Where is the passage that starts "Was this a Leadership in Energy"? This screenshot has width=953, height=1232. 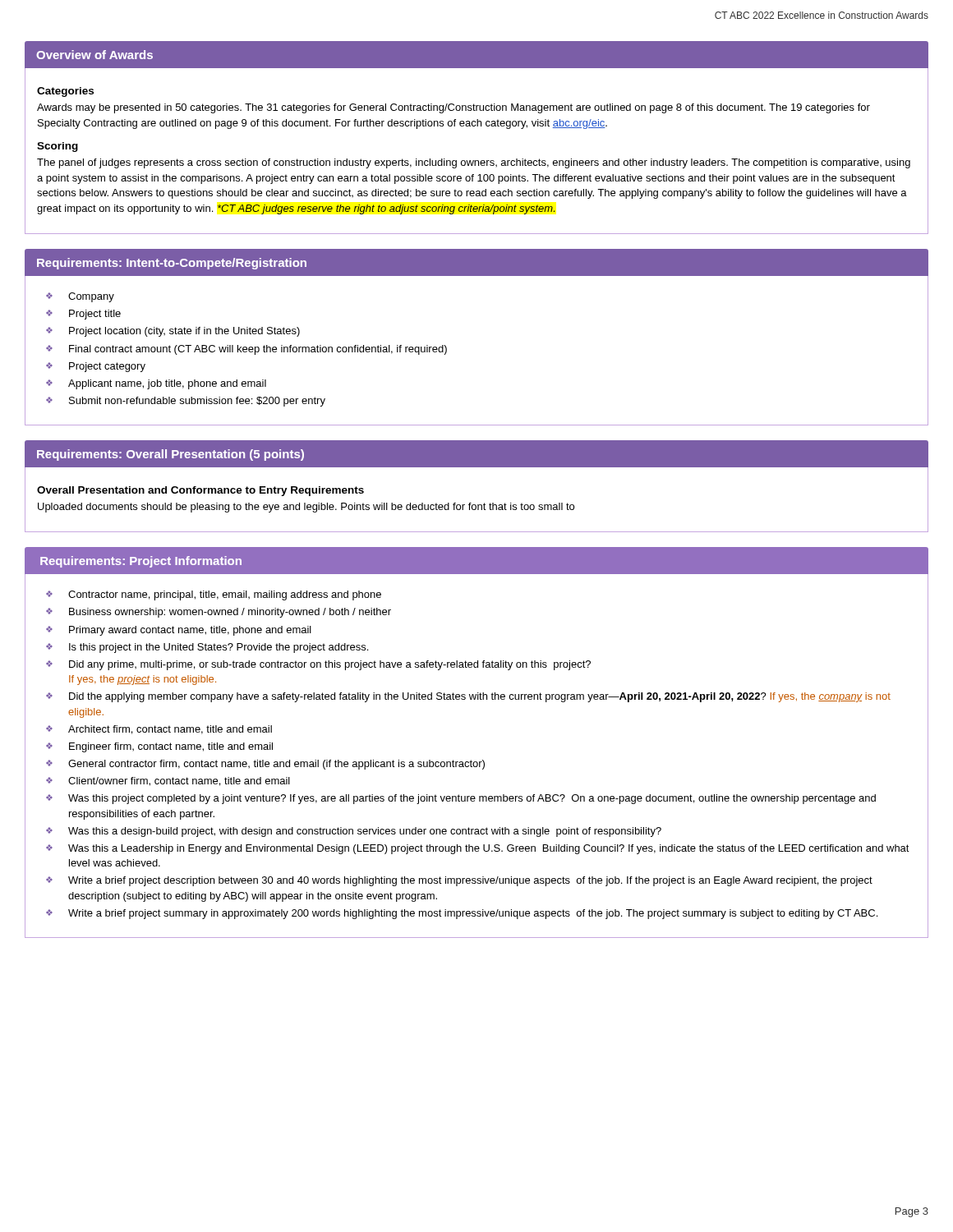click(489, 856)
